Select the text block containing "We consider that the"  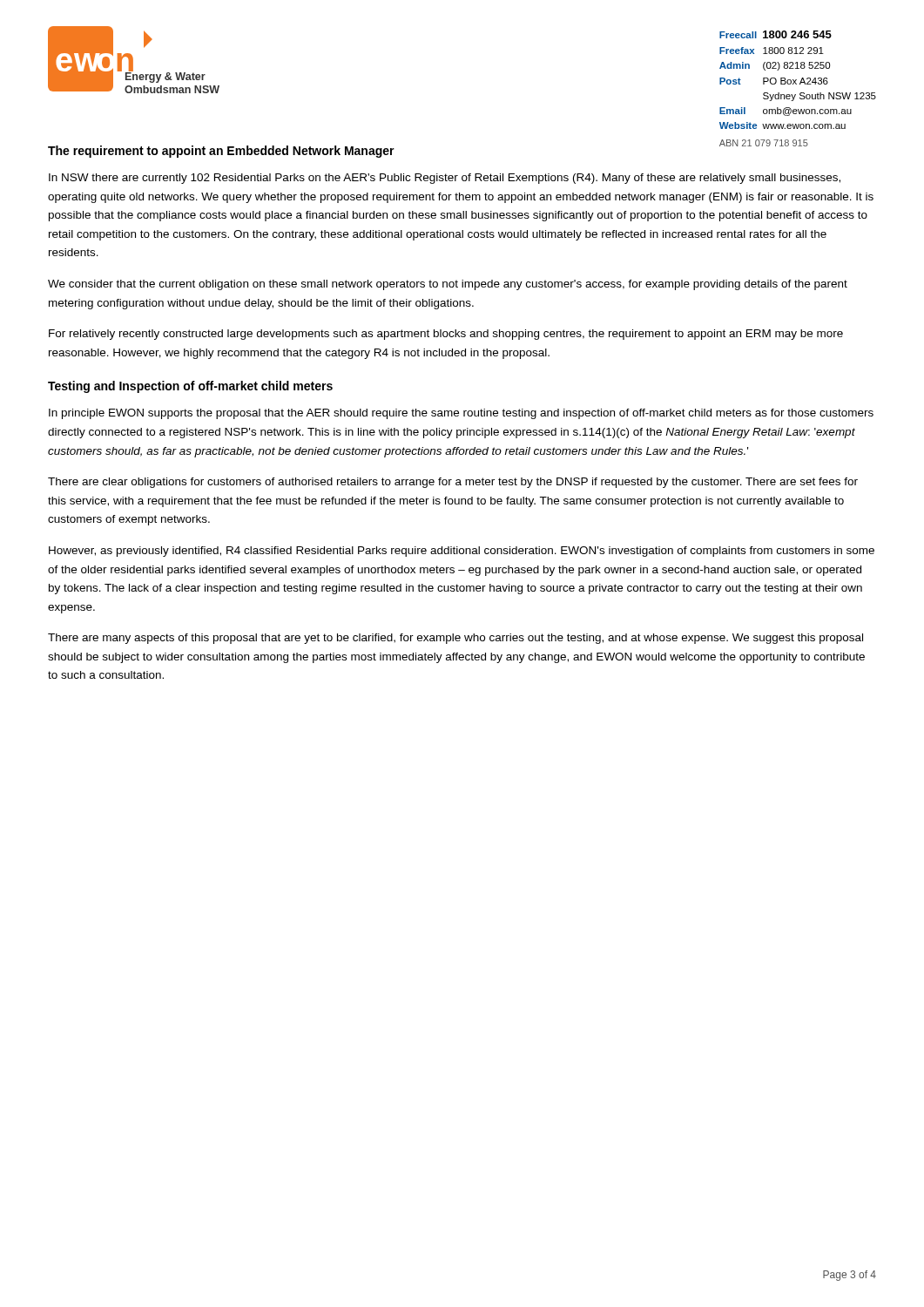[448, 293]
